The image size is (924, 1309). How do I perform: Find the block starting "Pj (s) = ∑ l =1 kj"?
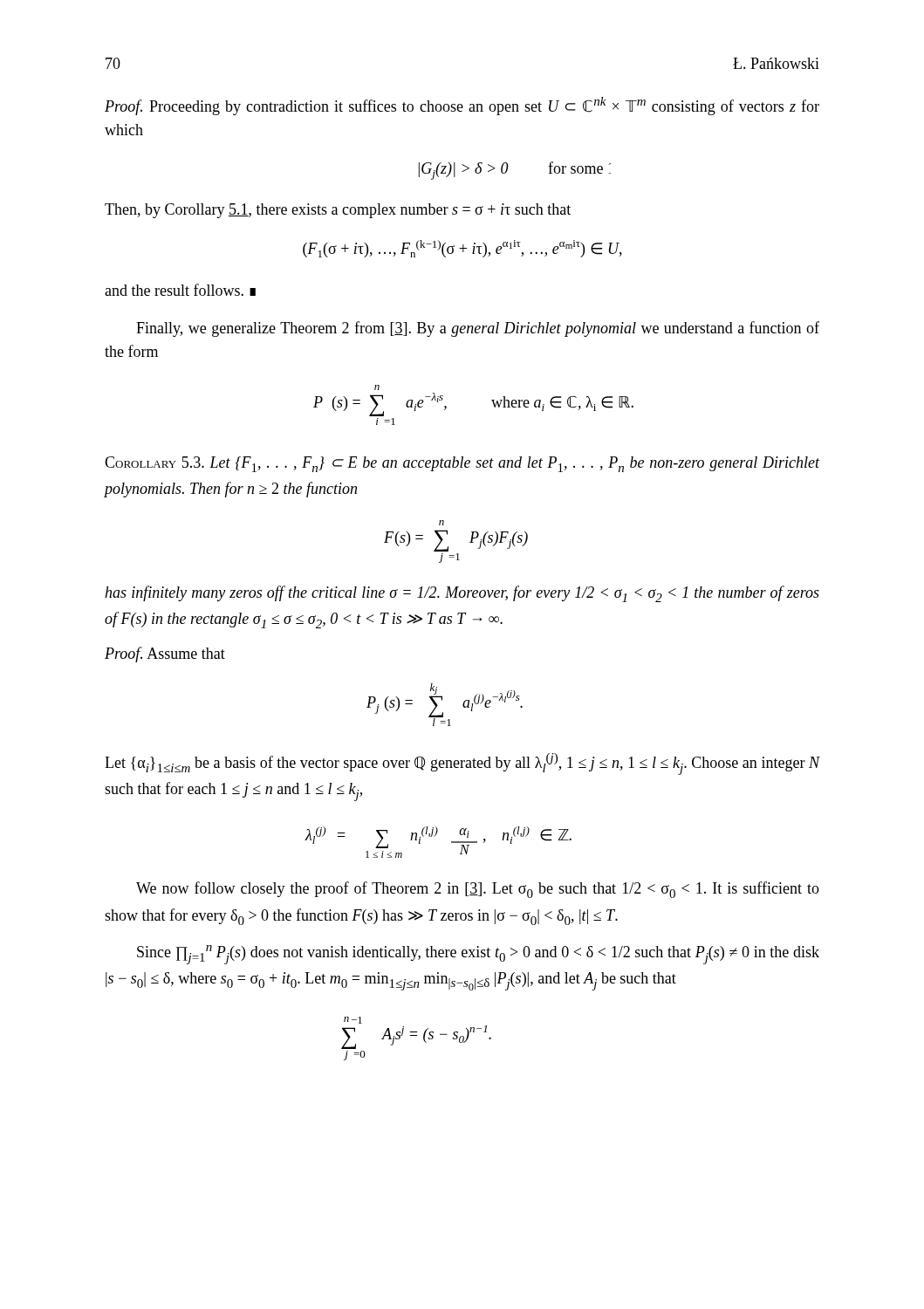point(462,704)
